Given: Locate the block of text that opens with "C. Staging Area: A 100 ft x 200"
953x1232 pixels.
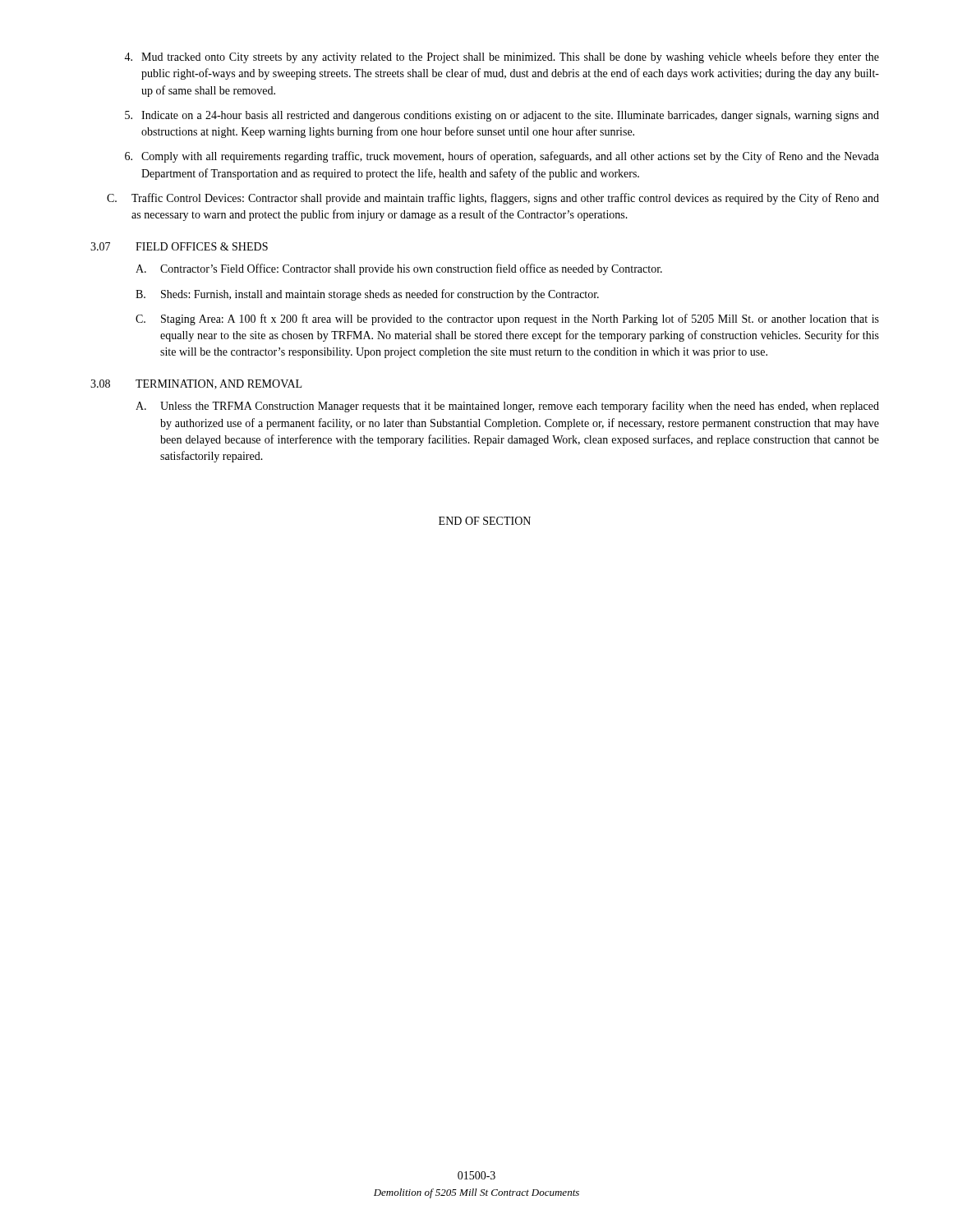Looking at the screenshot, I should (507, 336).
